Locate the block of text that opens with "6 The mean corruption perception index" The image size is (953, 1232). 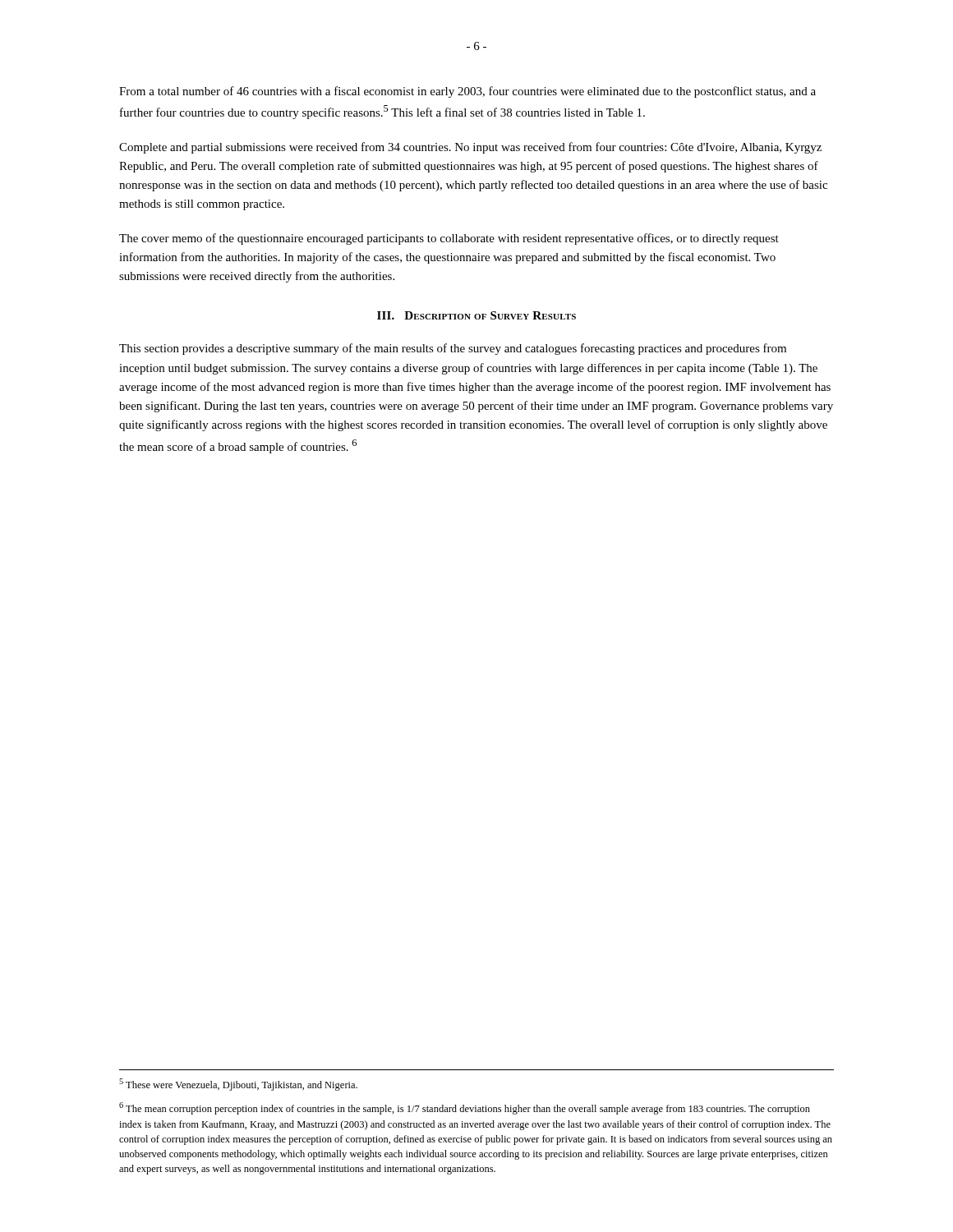[x=476, y=1138]
